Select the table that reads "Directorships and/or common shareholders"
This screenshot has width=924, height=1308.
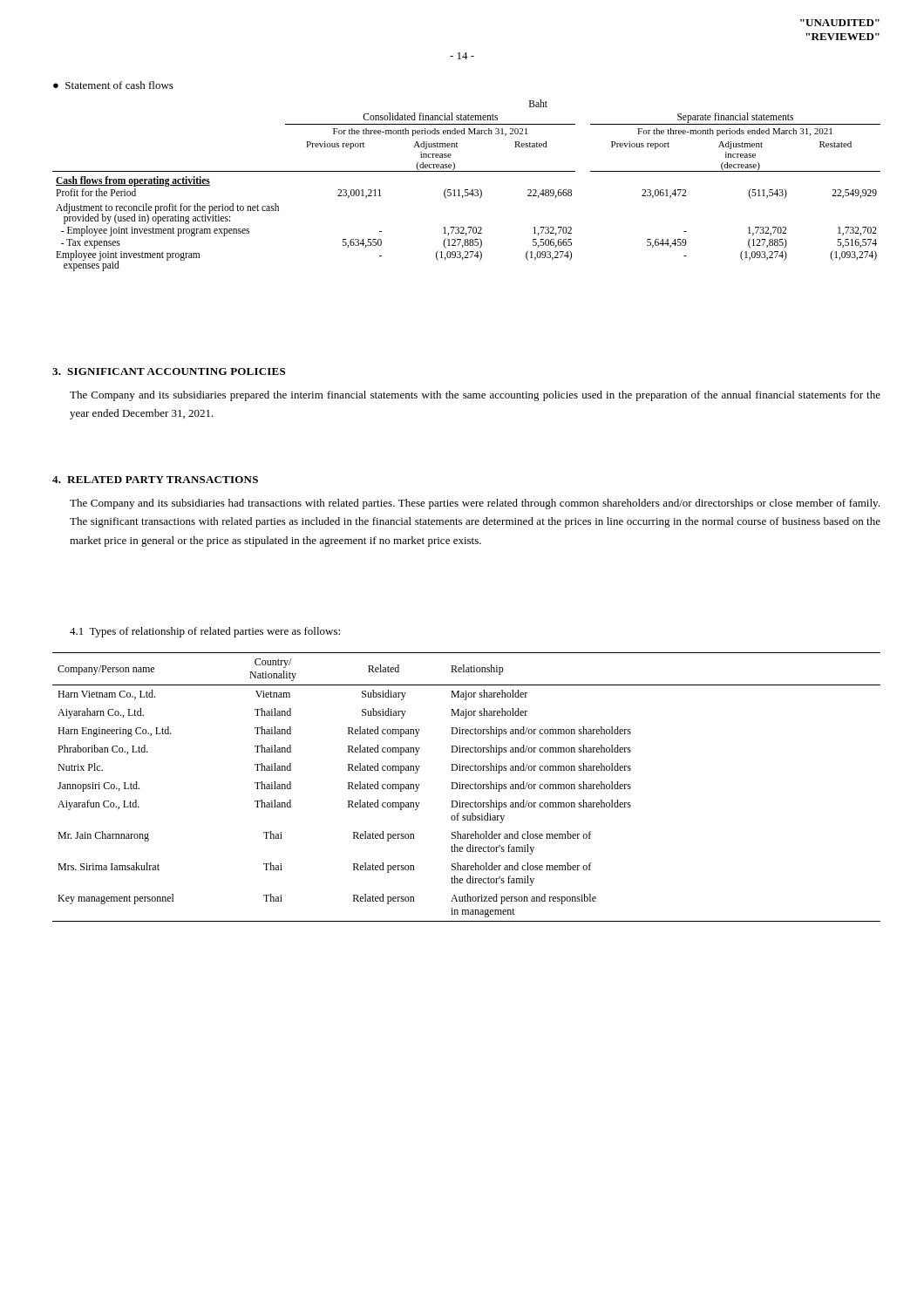coord(466,787)
